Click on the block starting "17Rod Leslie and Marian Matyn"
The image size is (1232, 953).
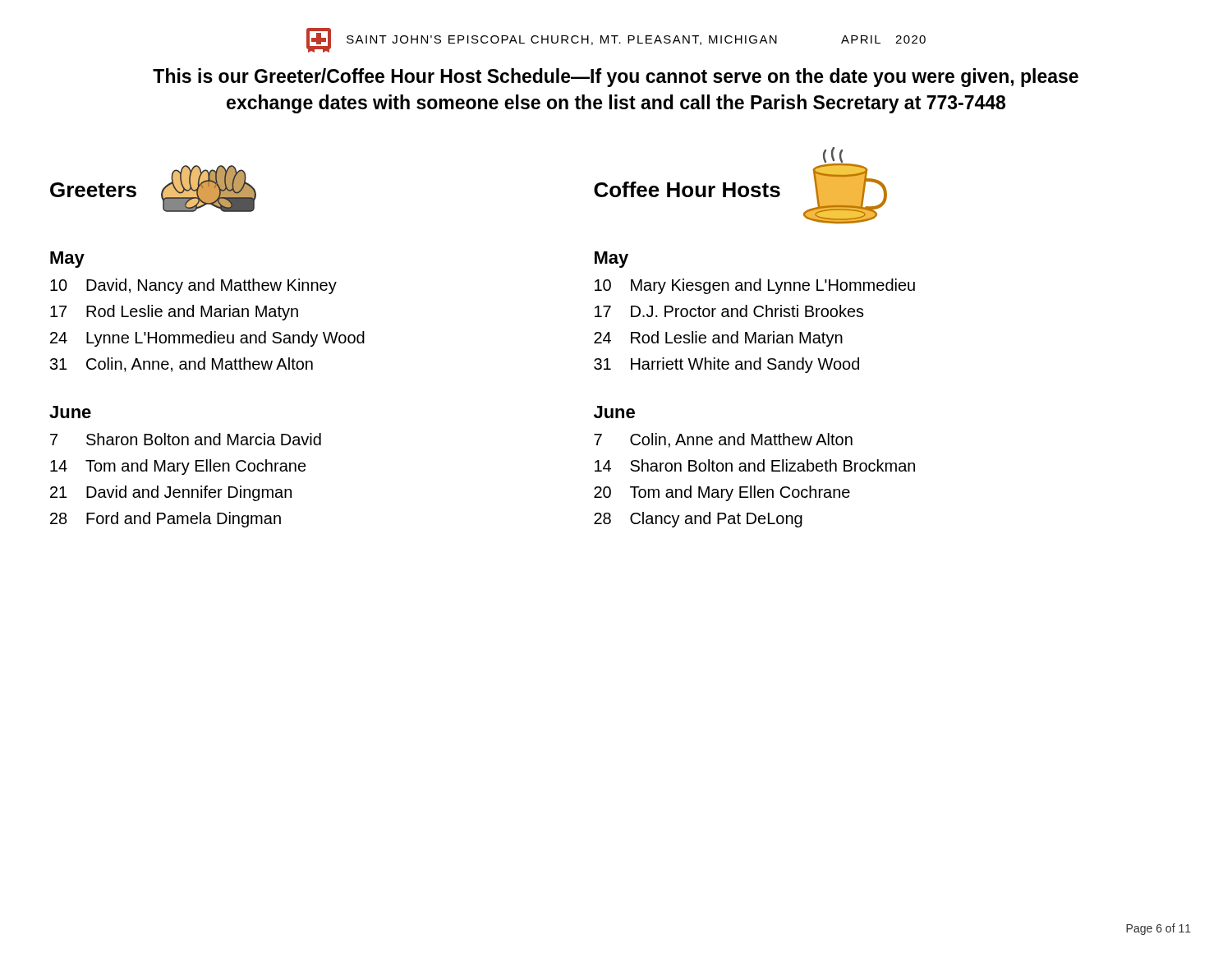[174, 313]
